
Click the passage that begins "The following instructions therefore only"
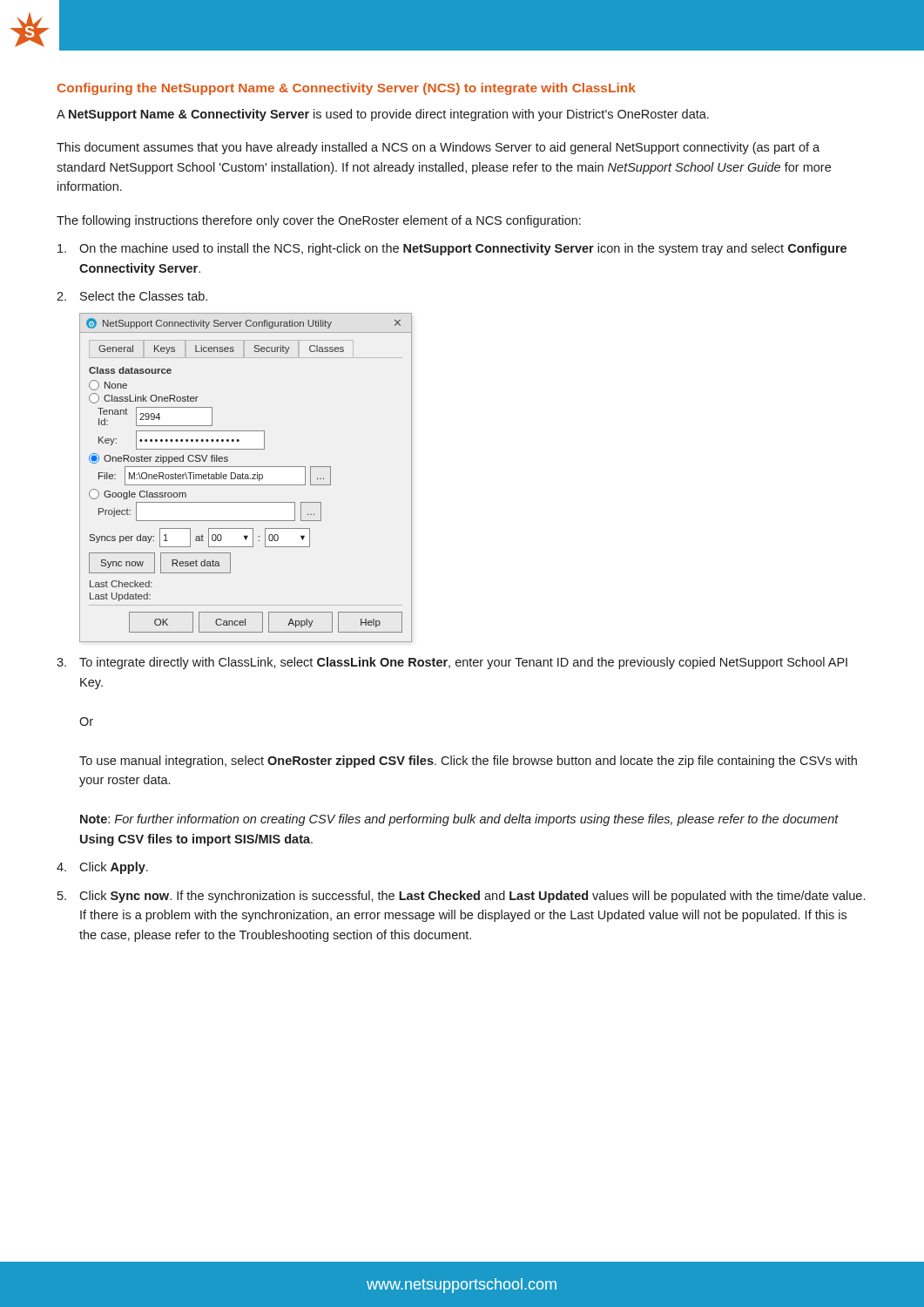[x=319, y=220]
